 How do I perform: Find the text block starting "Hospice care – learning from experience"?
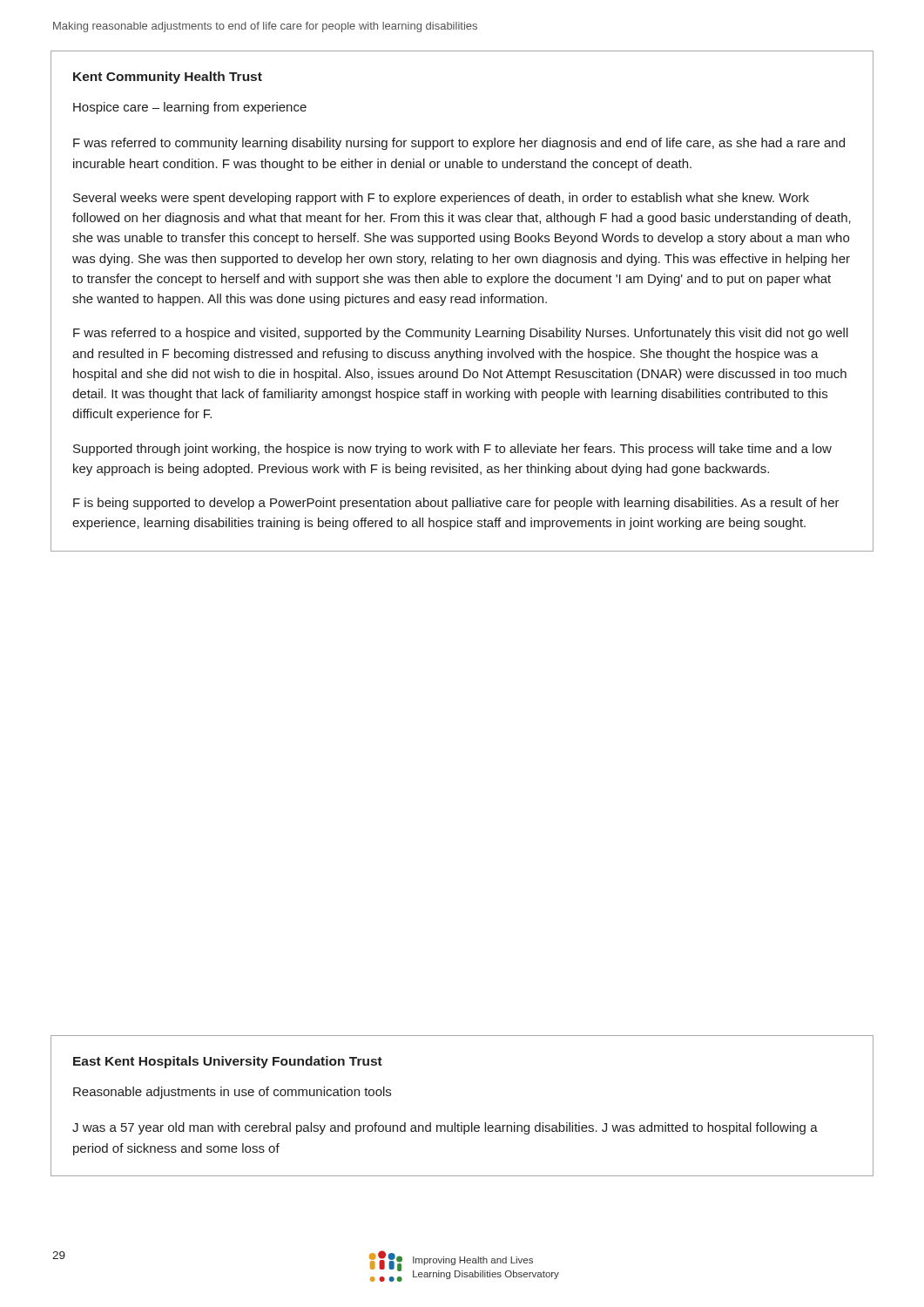click(x=190, y=107)
